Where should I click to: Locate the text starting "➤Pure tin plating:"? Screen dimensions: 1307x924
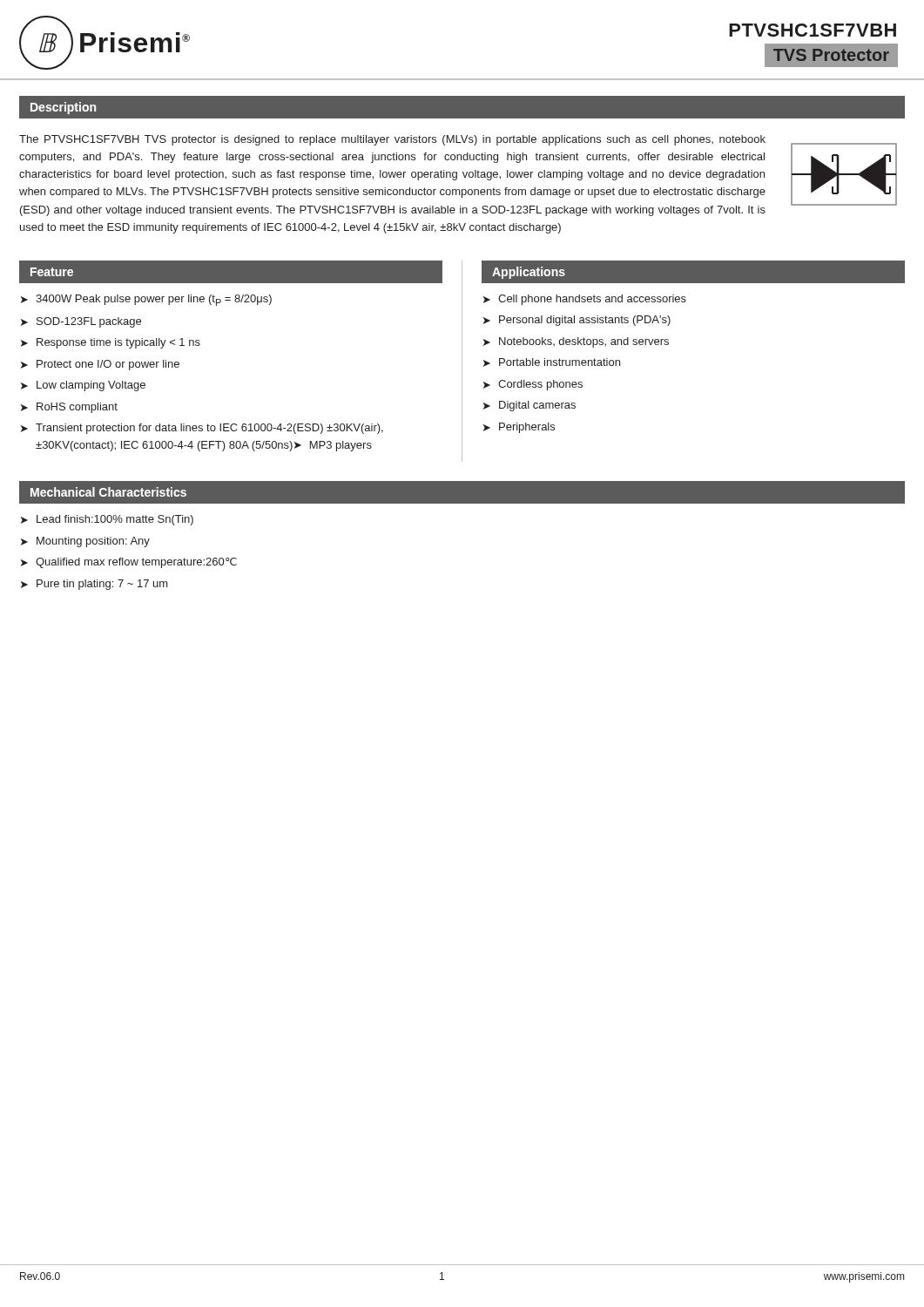coord(94,584)
